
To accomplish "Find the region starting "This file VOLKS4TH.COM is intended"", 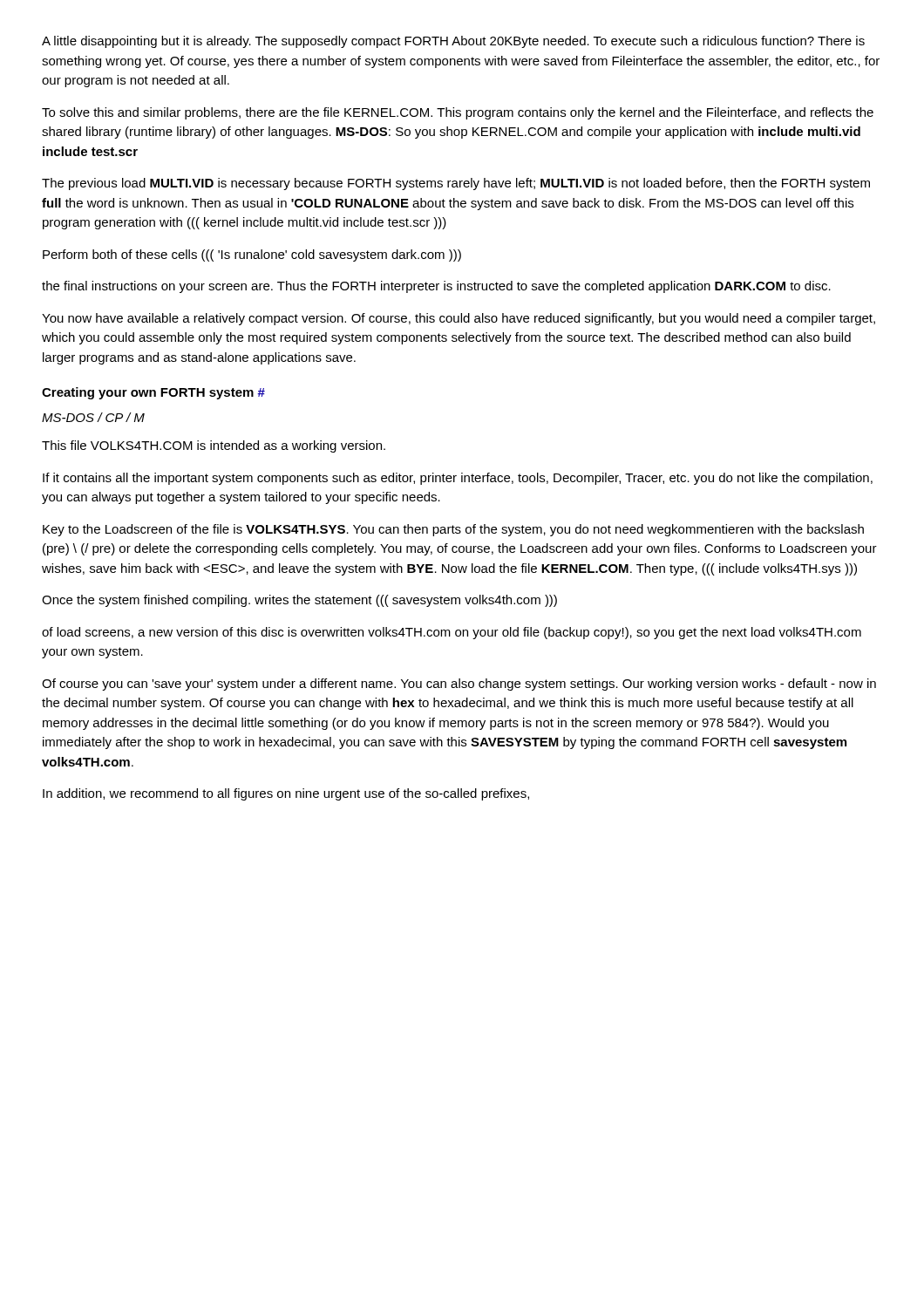I will pyautogui.click(x=214, y=445).
